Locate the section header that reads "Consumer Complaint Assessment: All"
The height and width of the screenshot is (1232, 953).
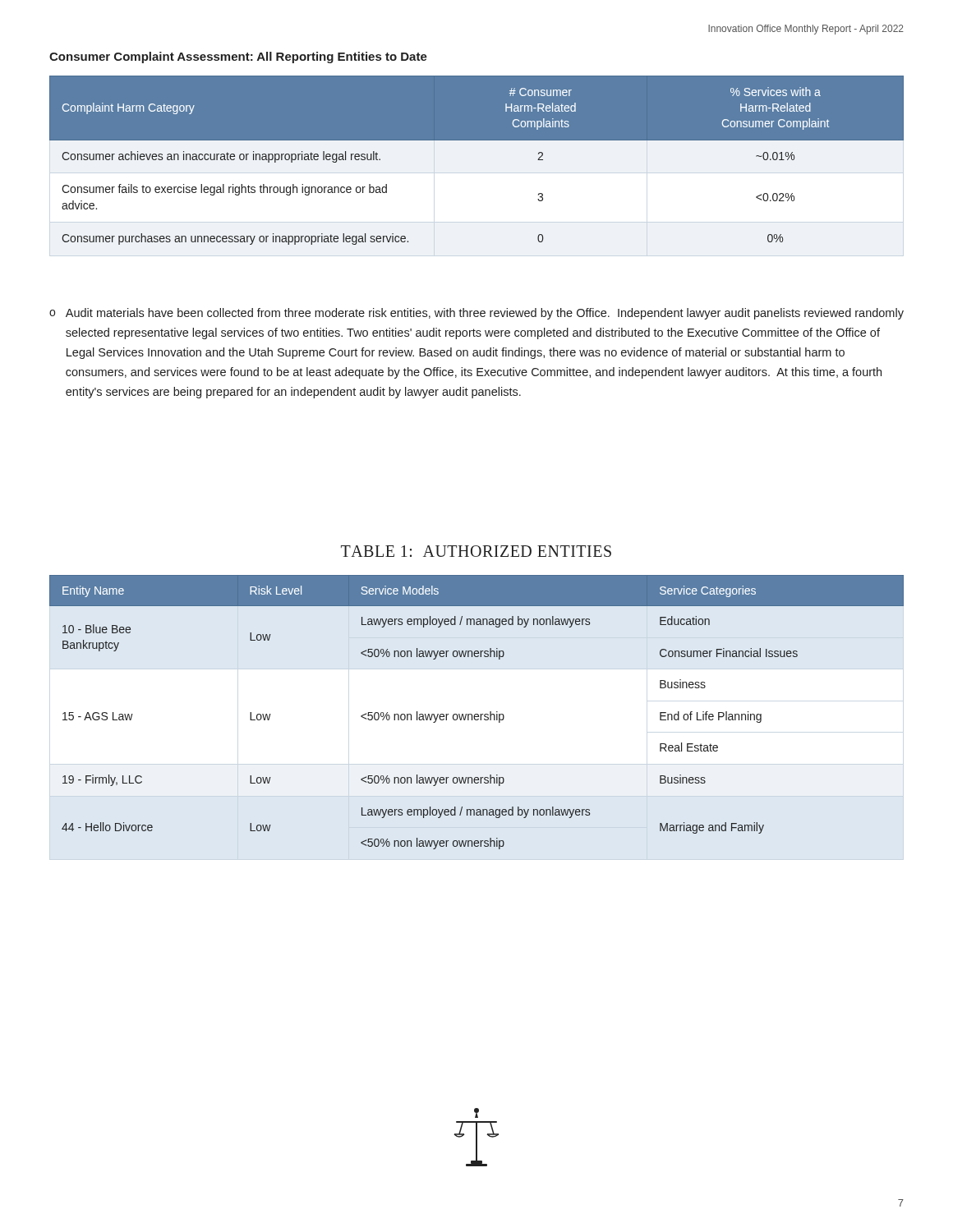tap(238, 56)
